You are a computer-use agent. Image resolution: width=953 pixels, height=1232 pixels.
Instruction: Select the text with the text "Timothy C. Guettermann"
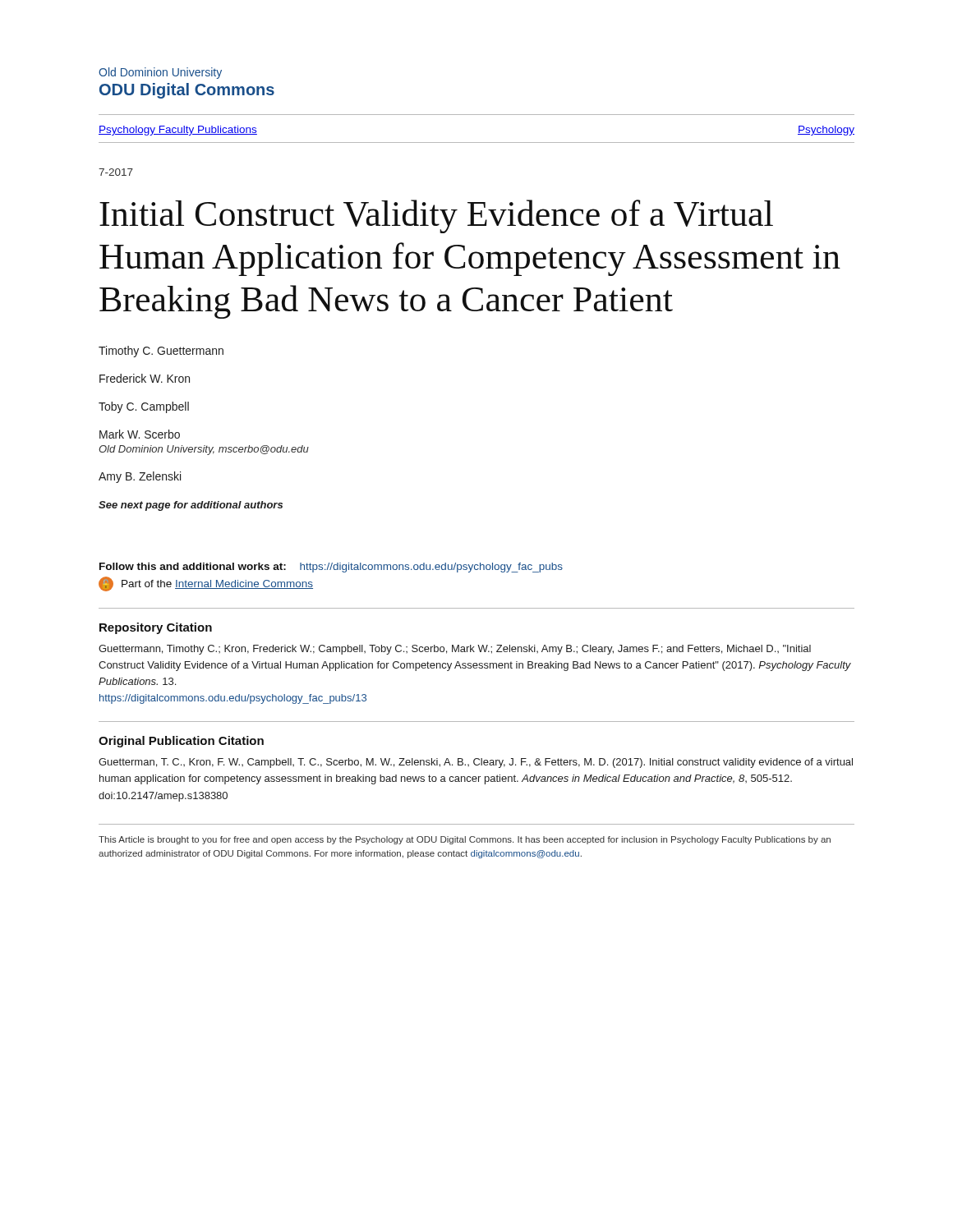(x=161, y=352)
